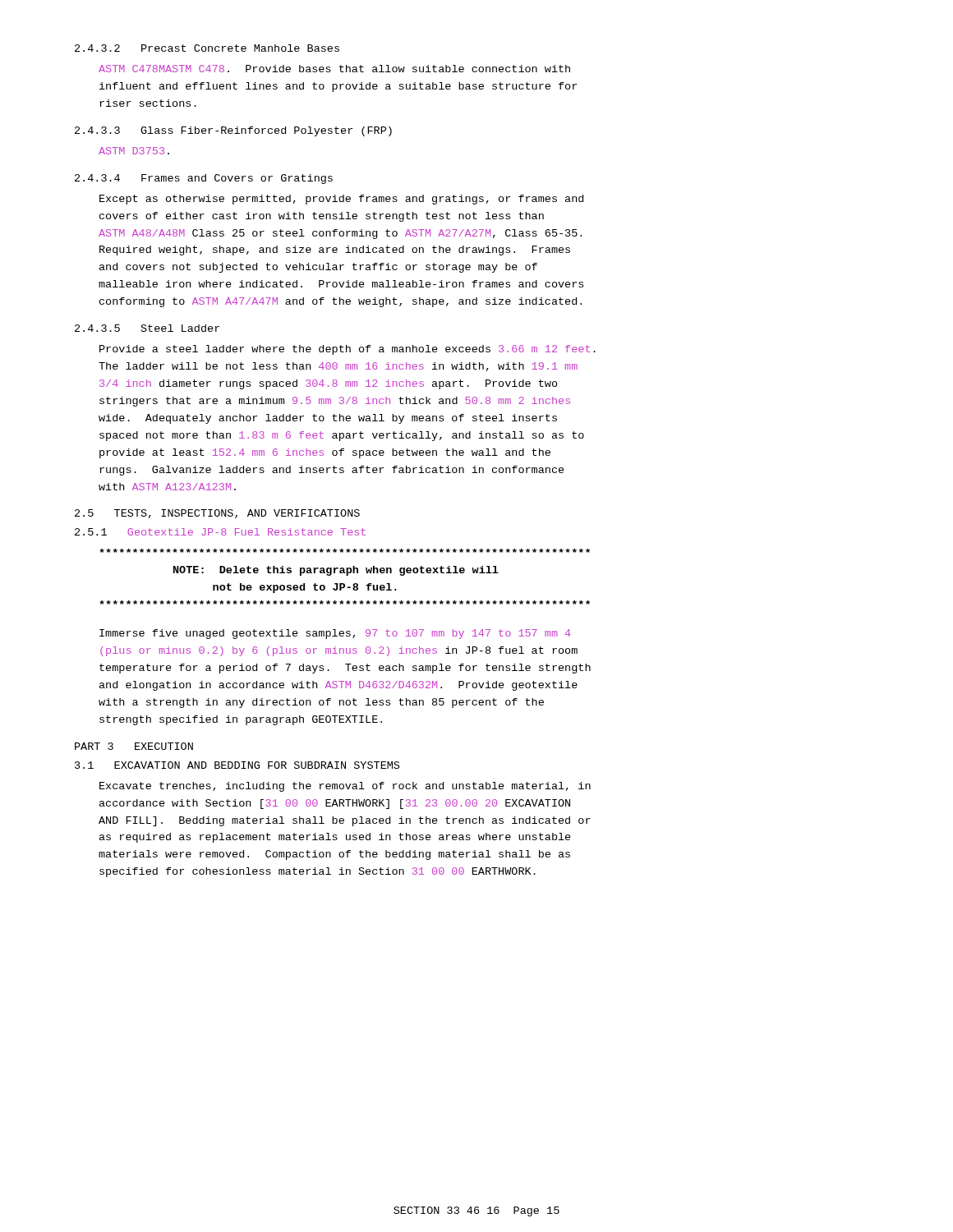
Task: Select the text block that says "NOTE: Delete this paragraph when geotextile will not"
Action: tap(489, 580)
